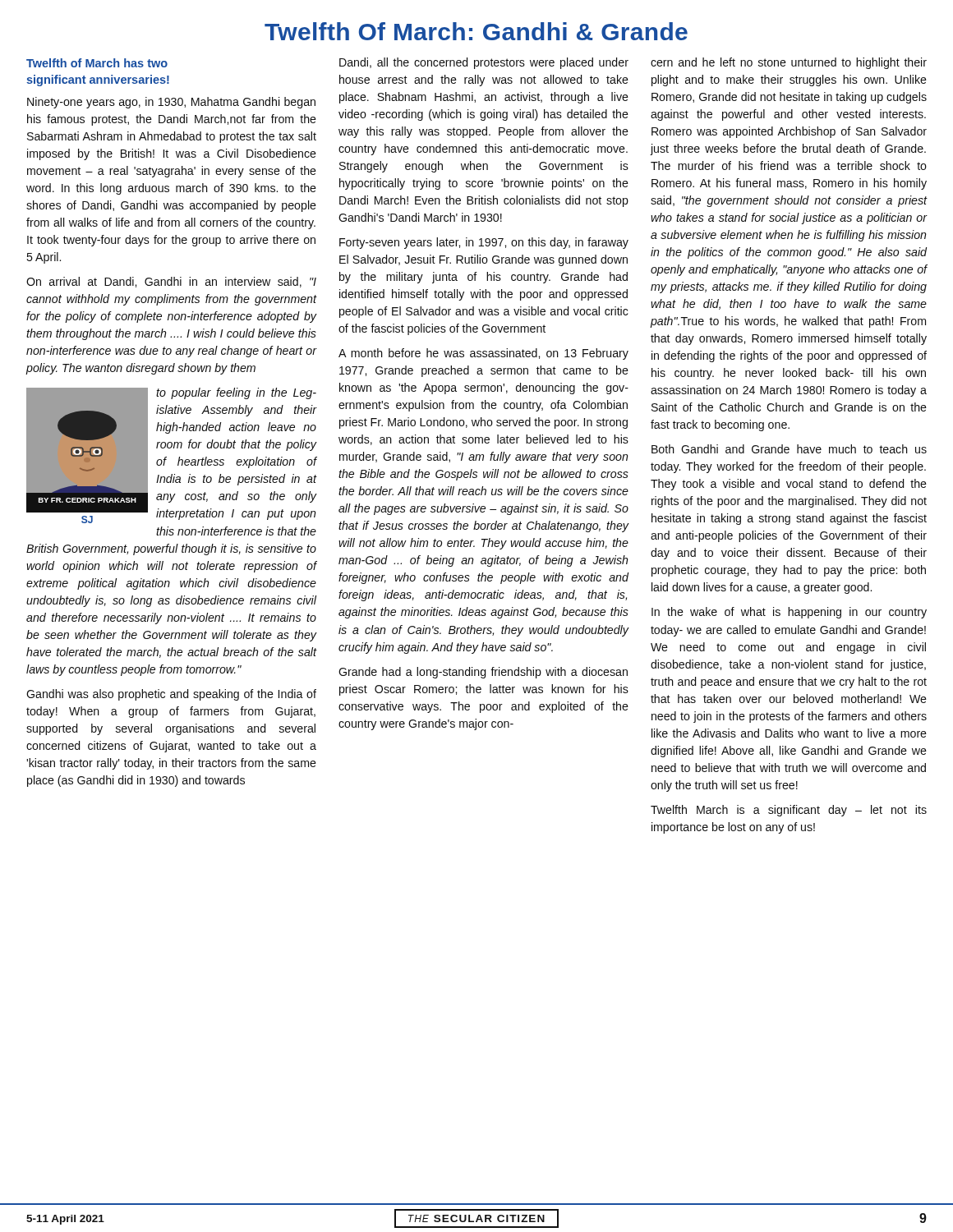This screenshot has height=1232, width=953.
Task: Point to the passage starting "cern and he left"
Action: pos(789,445)
